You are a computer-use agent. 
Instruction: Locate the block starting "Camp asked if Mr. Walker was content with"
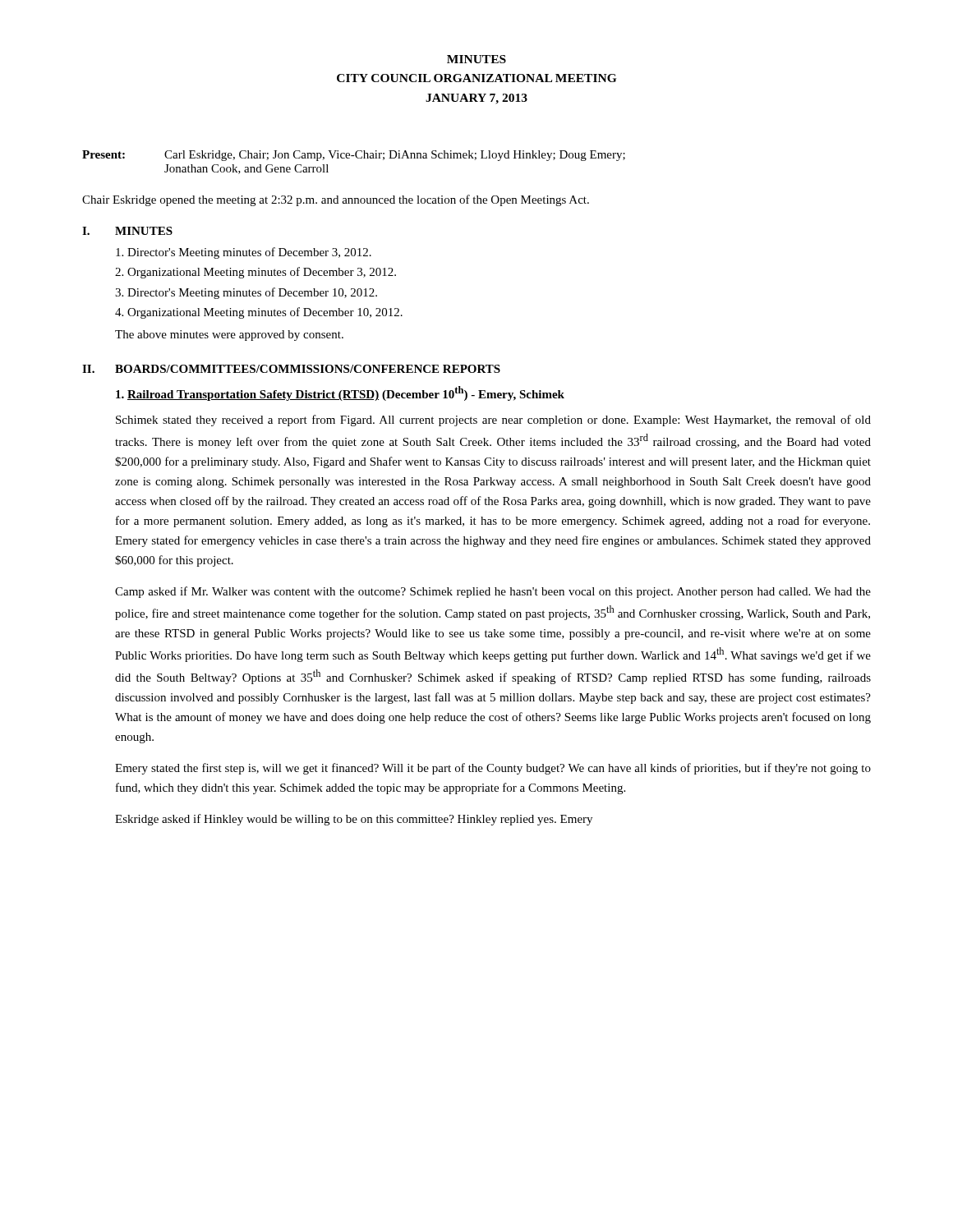493,664
